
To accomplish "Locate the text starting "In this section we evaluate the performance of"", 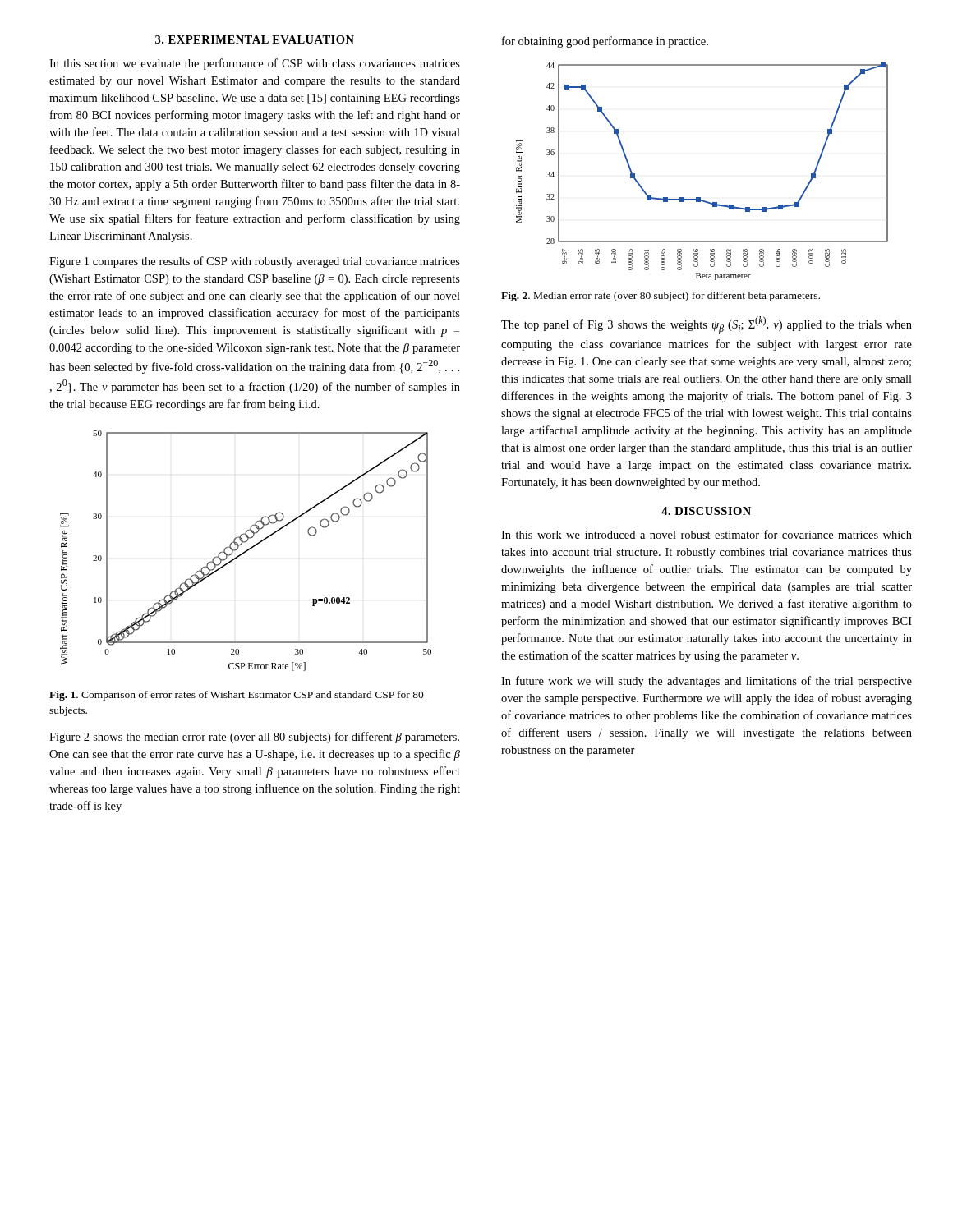I will tap(255, 64).
